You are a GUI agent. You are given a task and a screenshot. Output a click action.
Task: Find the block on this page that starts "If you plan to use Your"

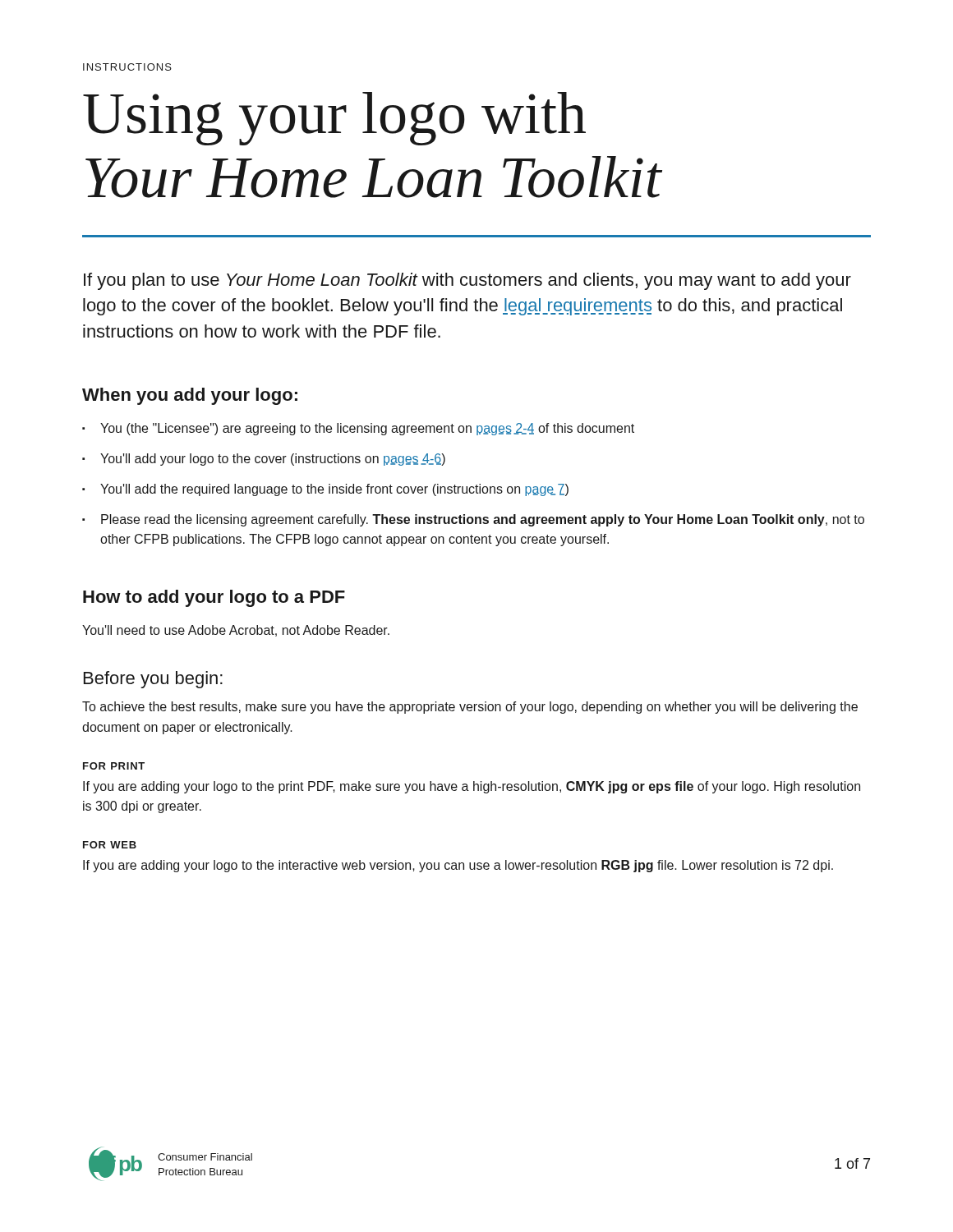click(x=476, y=306)
